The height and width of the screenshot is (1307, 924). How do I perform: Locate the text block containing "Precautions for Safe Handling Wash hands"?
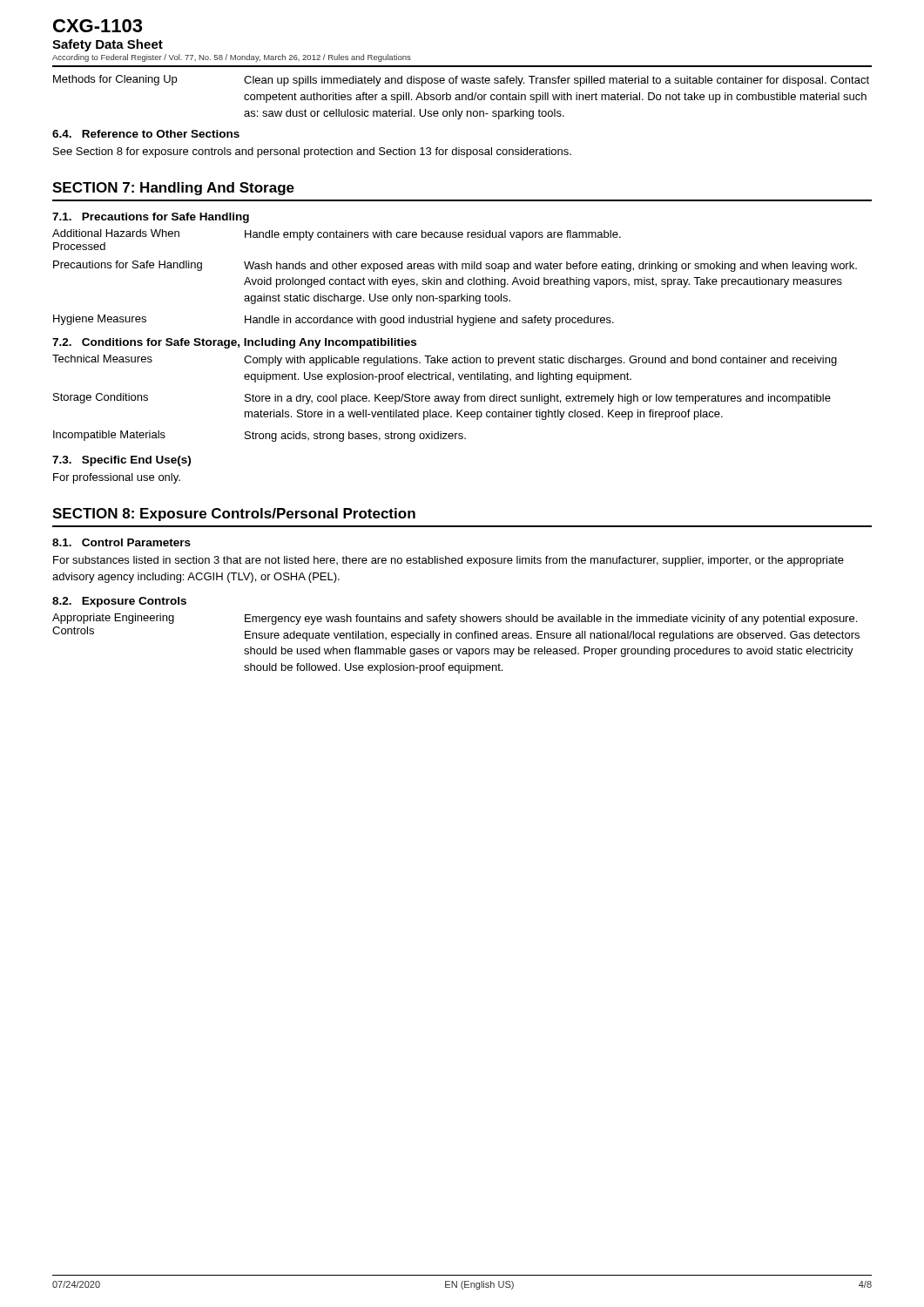click(462, 282)
